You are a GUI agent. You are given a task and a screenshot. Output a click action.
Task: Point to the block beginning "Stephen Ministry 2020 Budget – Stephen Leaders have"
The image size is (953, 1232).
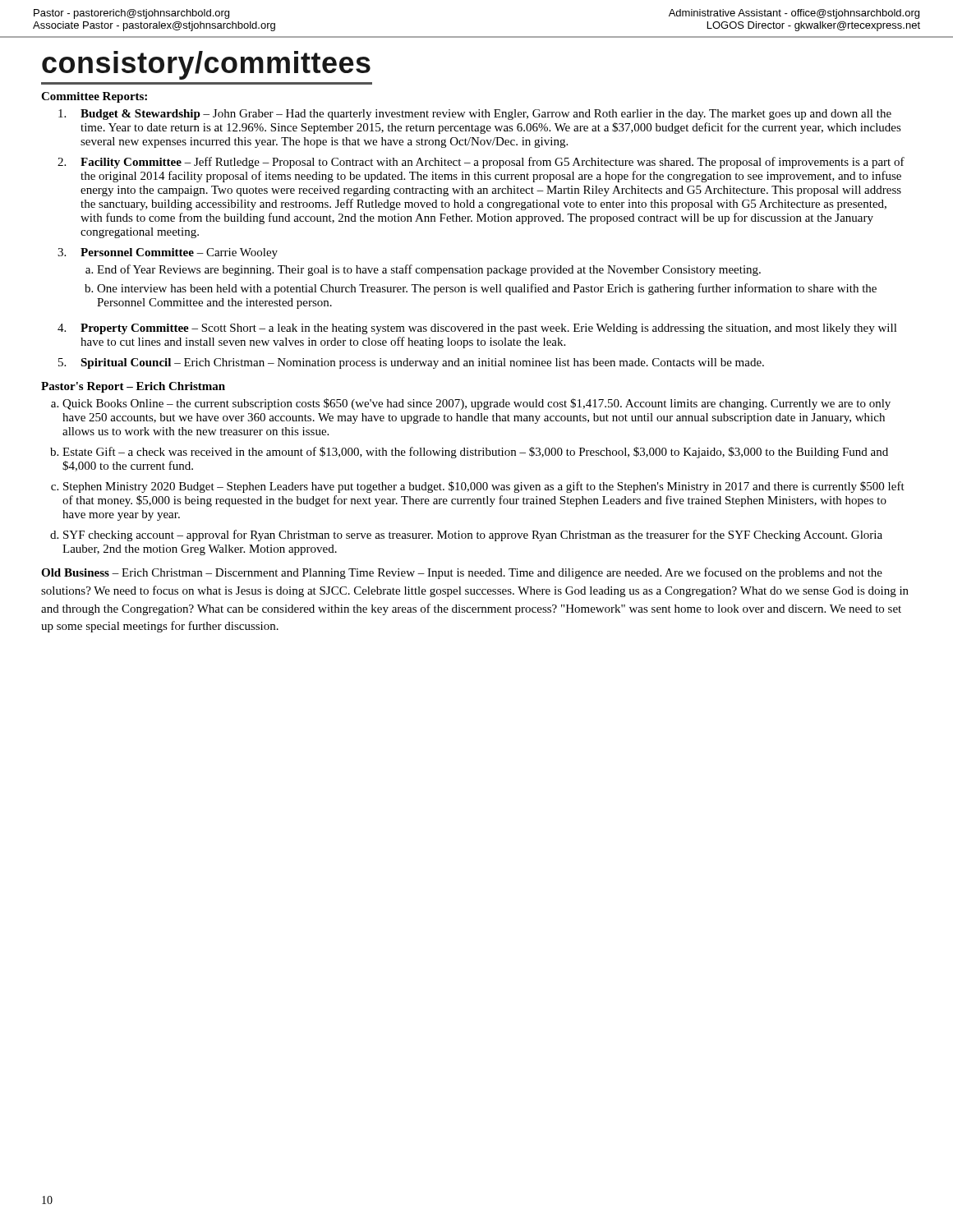coord(483,500)
